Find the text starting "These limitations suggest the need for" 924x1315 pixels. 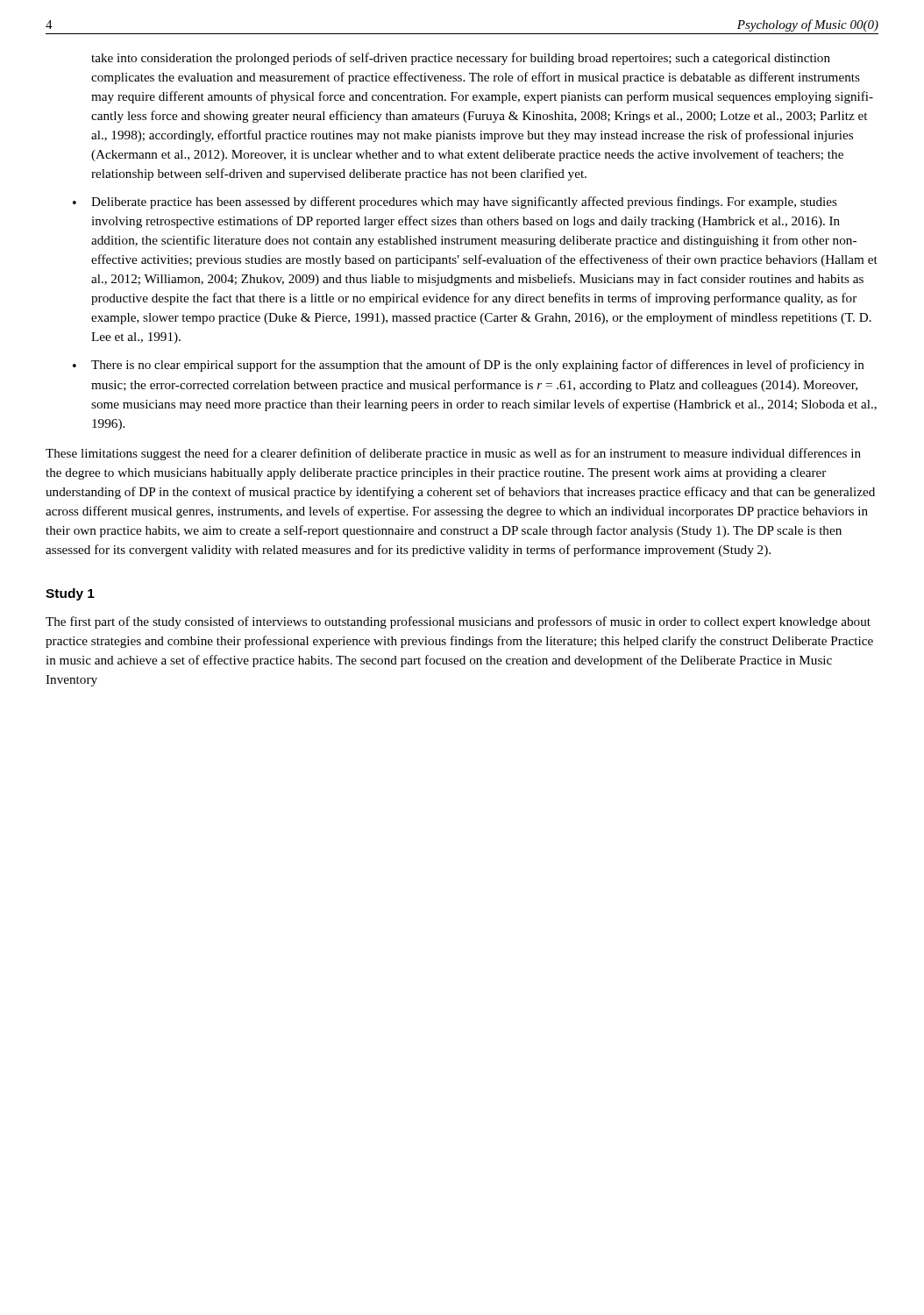click(x=462, y=501)
